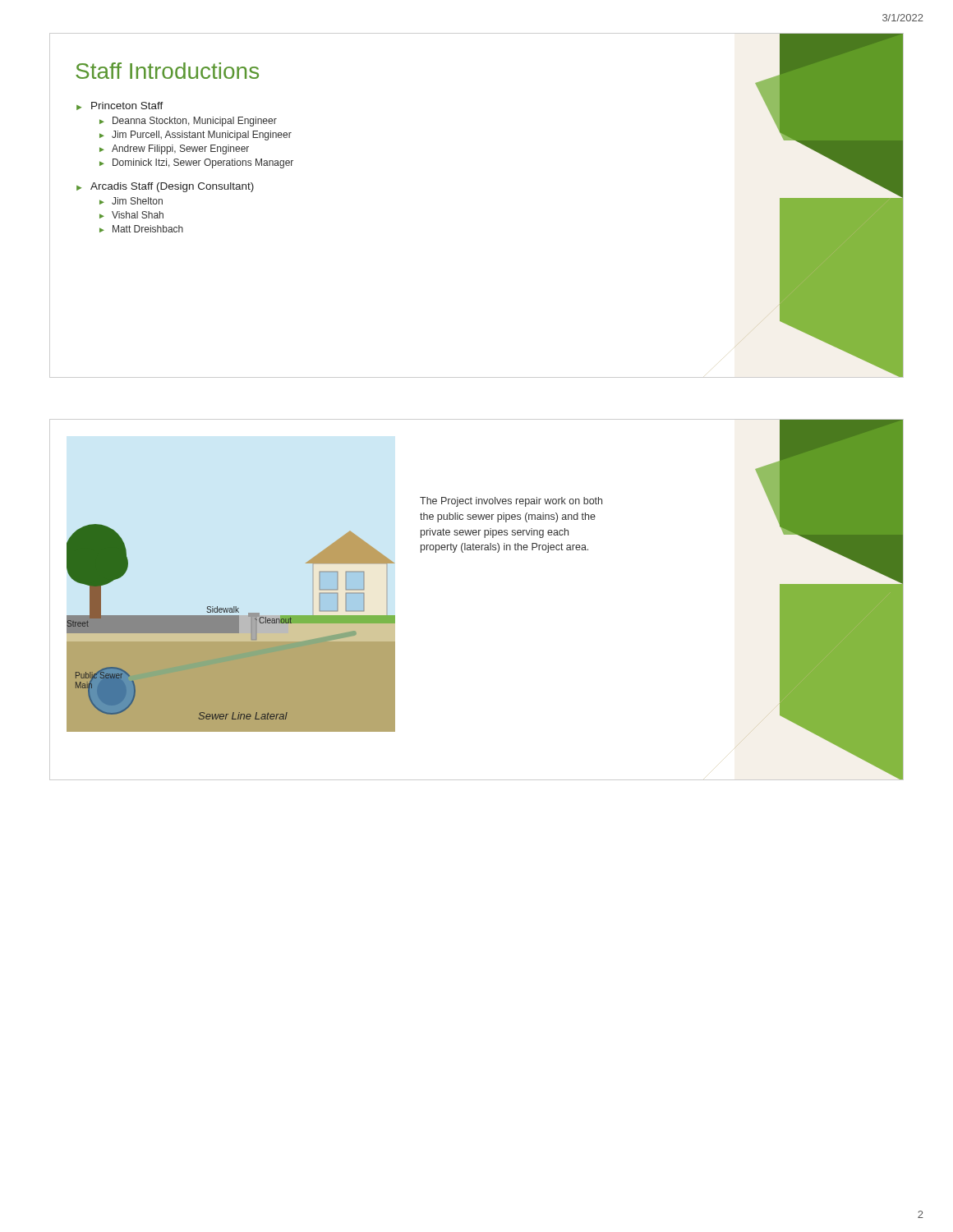The image size is (953, 1232).
Task: Find "► Princeton Staff" on this page
Action: (119, 106)
